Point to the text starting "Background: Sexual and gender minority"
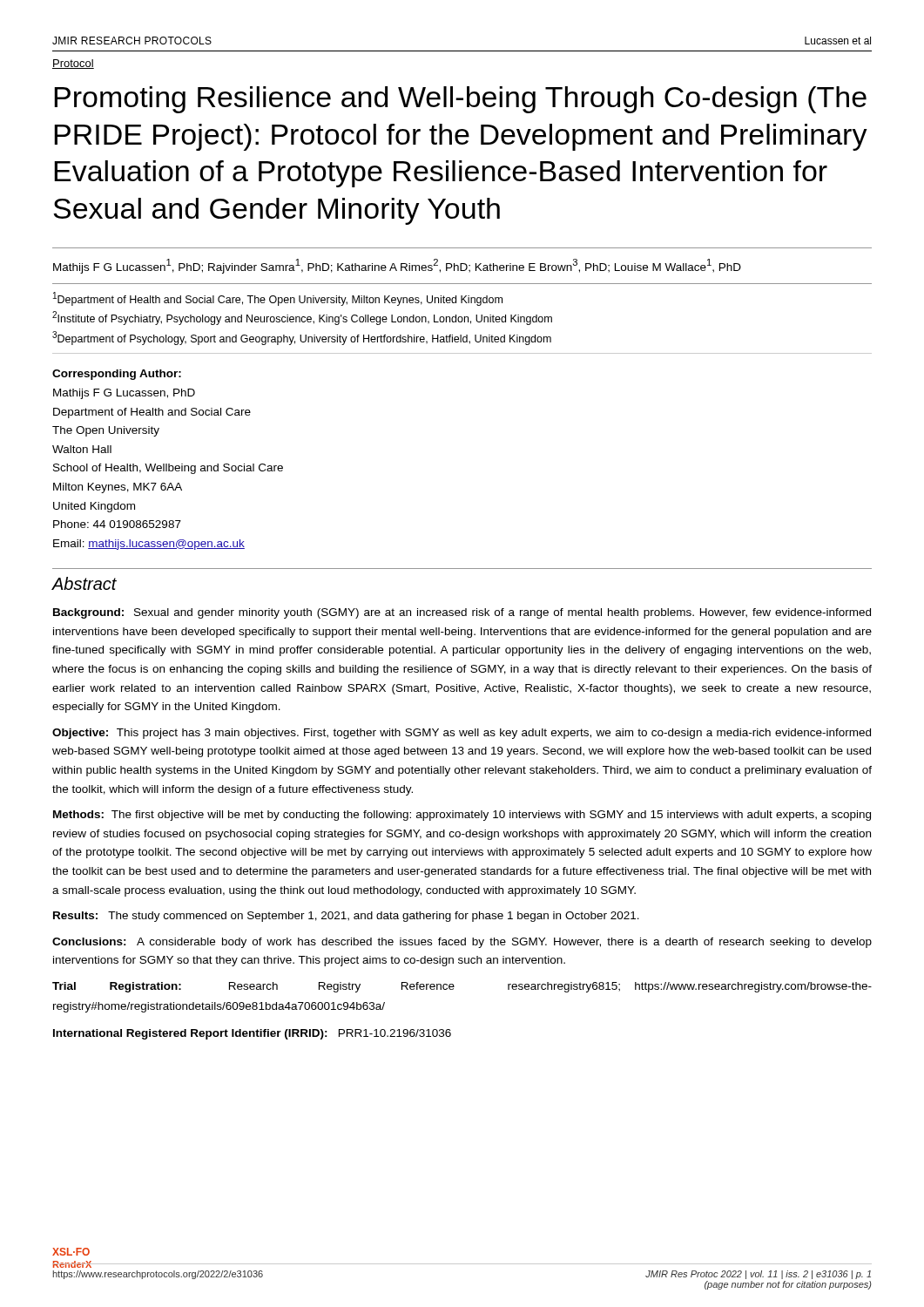Image resolution: width=924 pixels, height=1307 pixels. click(x=462, y=659)
